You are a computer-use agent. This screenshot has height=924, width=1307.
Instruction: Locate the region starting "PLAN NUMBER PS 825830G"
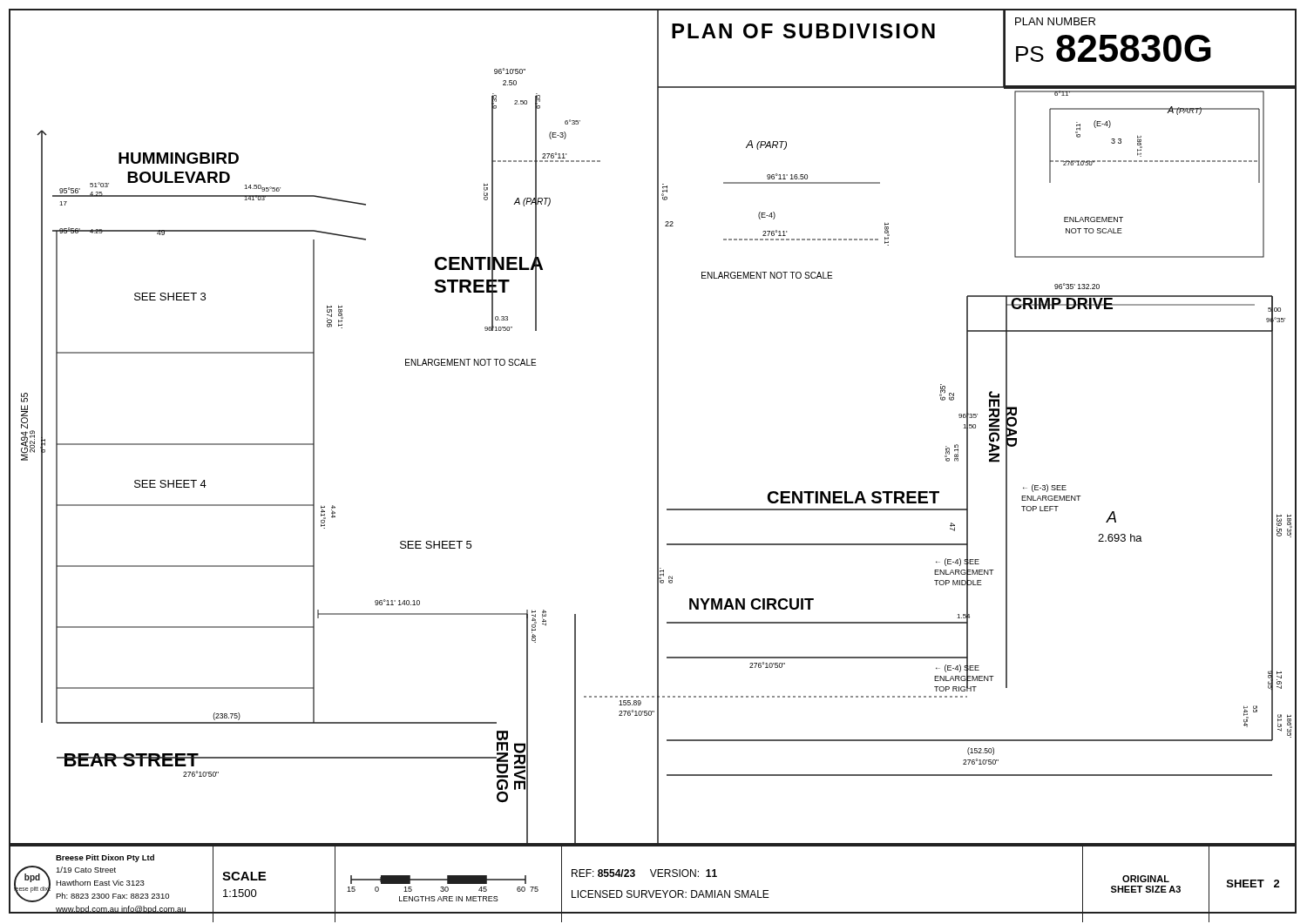(x=1151, y=42)
